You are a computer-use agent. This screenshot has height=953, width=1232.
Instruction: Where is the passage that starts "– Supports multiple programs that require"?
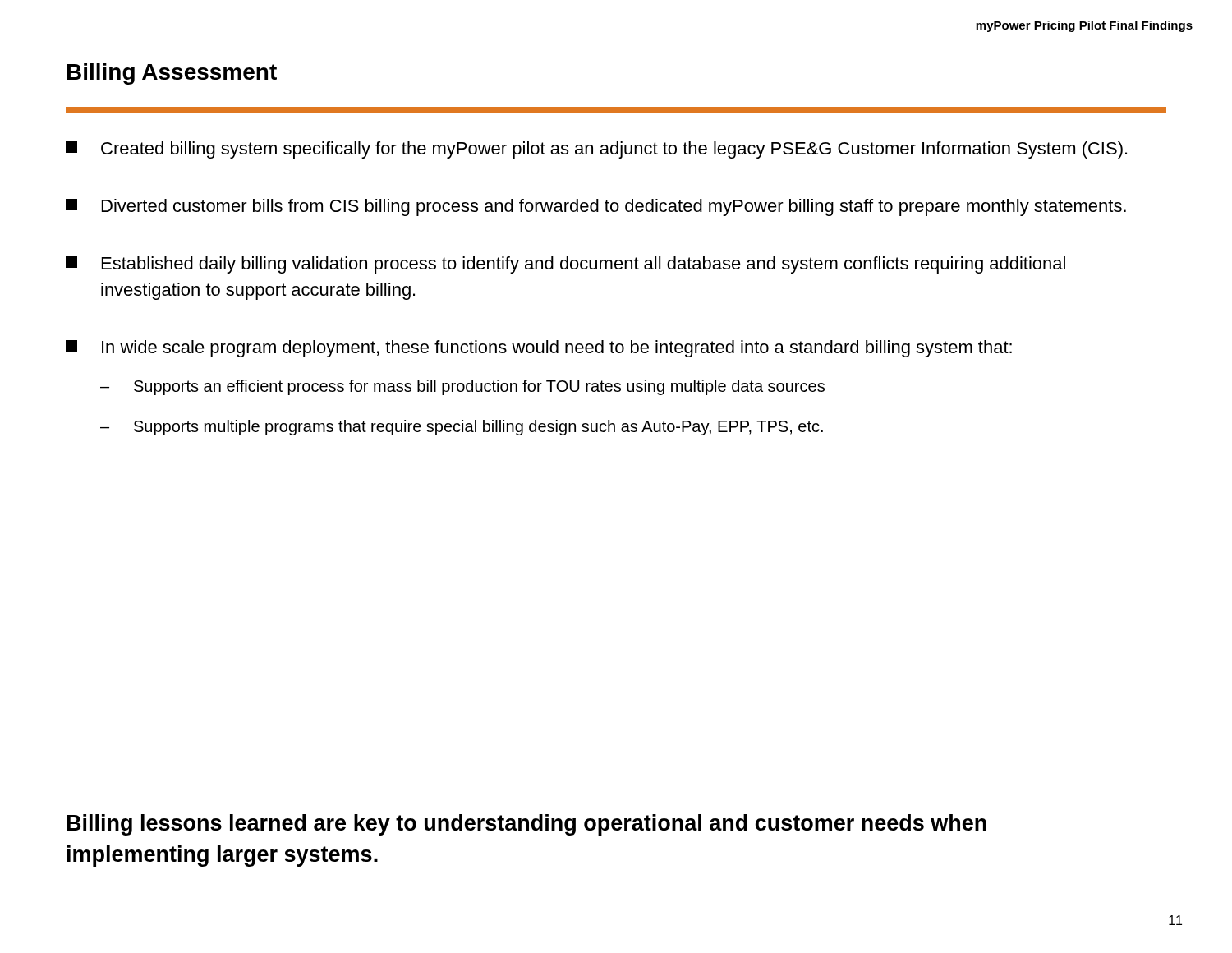pos(625,427)
